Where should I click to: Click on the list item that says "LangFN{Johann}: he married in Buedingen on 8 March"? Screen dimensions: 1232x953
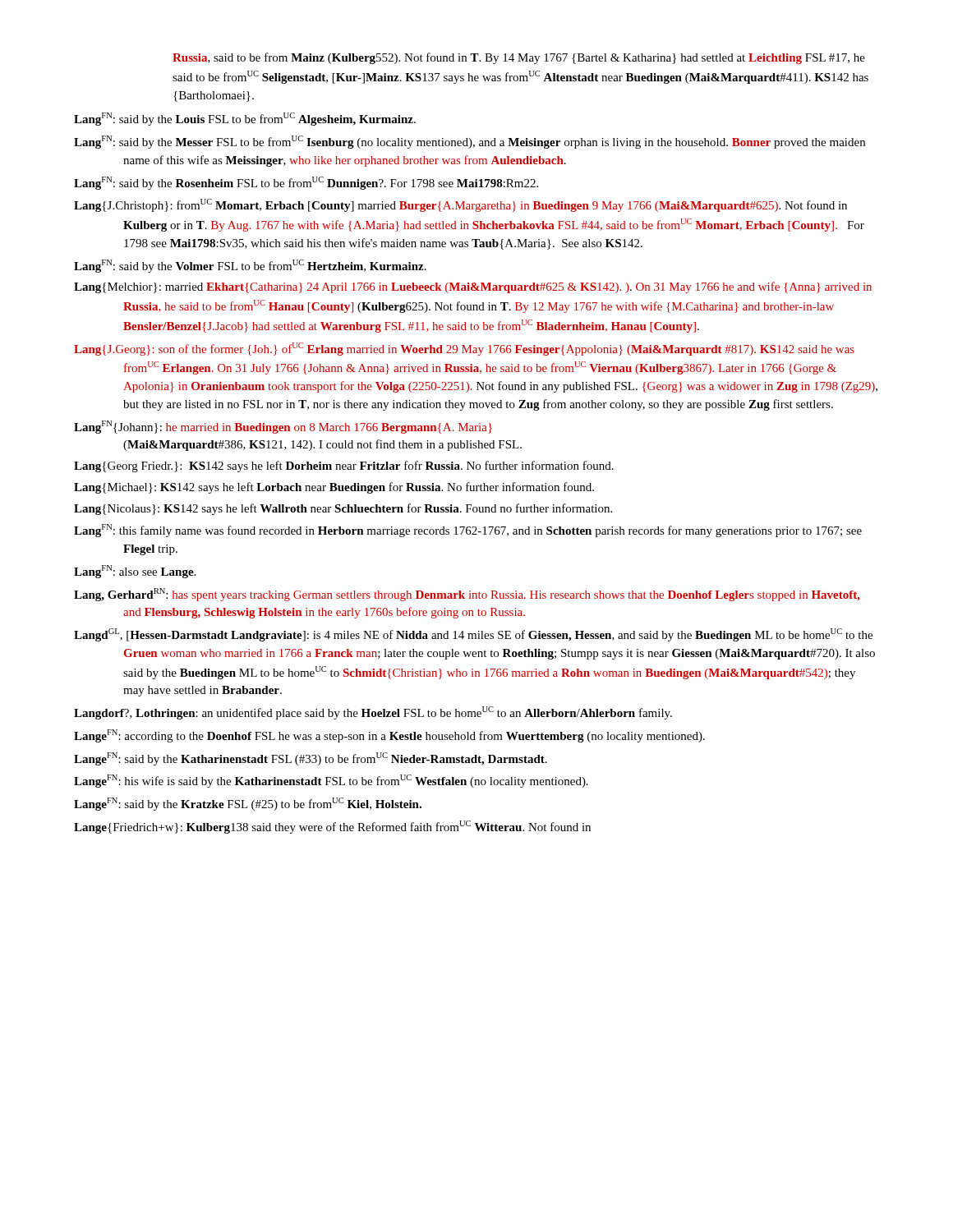[298, 435]
